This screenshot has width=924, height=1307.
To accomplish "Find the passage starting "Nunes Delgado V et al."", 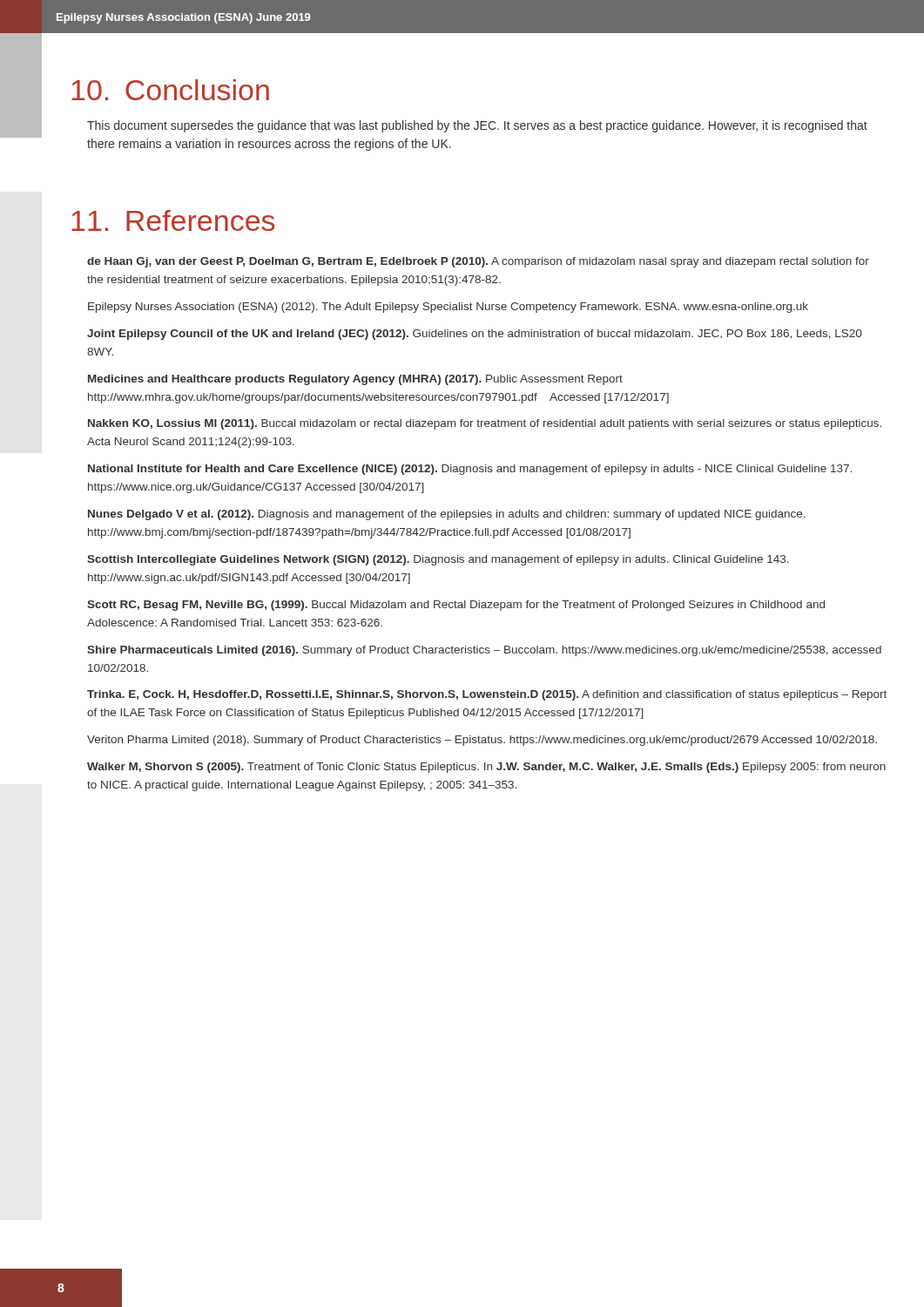I will 488,524.
